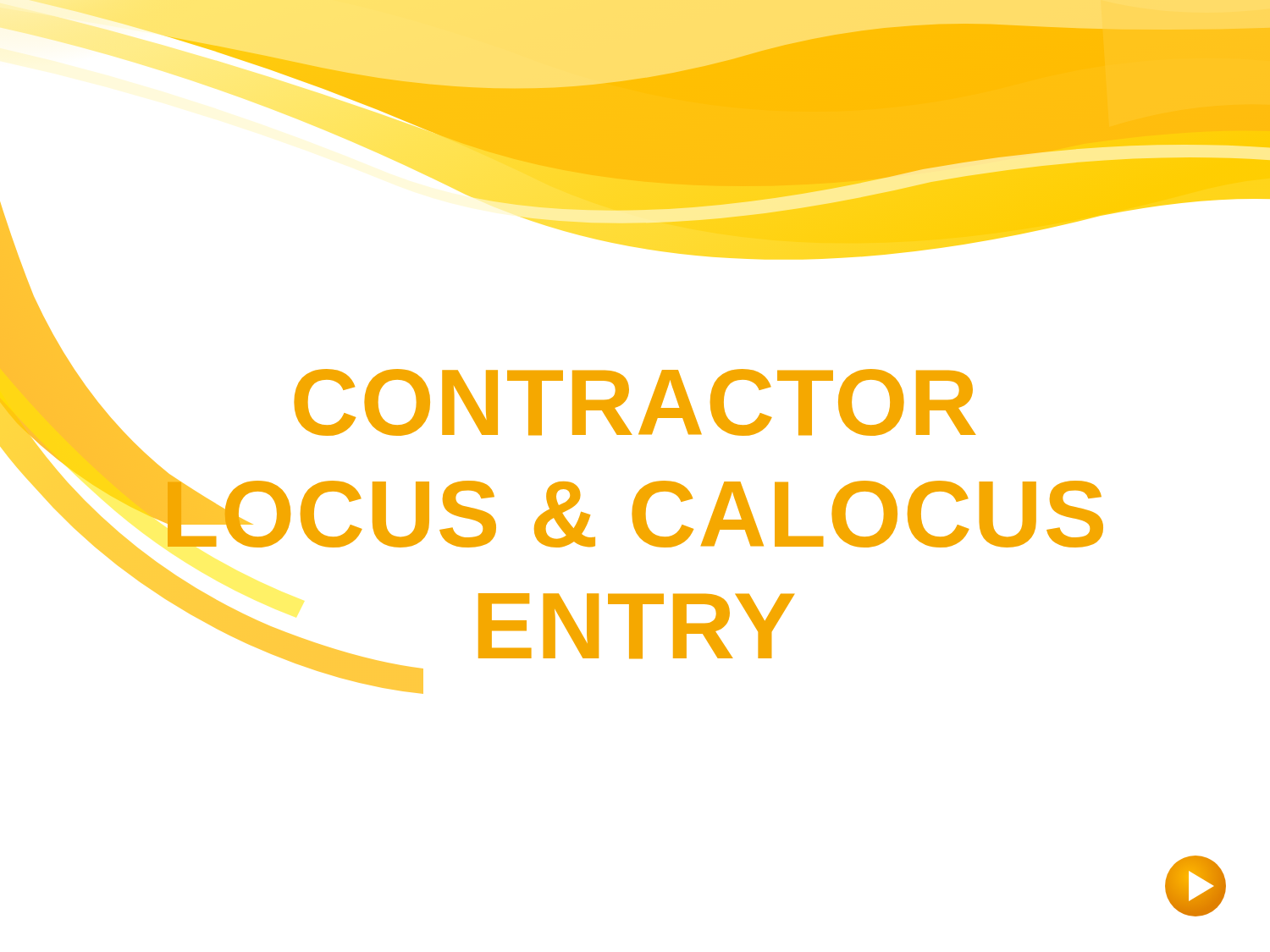This screenshot has width=1270, height=952.
Task: Select the text starting "CONTRACTORLOCUS & CALOCUSENTRY"
Action: click(635, 515)
